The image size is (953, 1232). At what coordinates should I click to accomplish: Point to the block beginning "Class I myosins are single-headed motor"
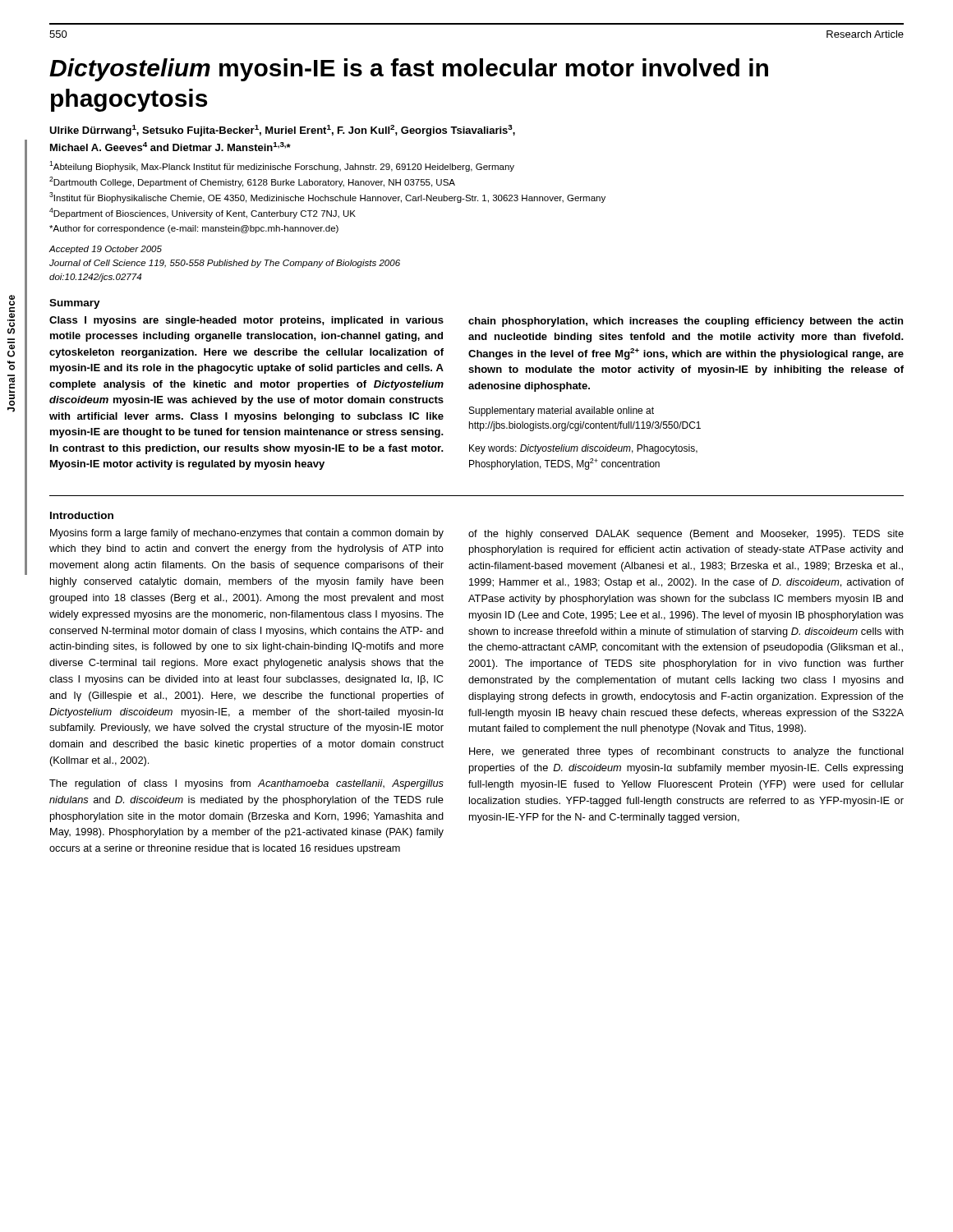[246, 392]
